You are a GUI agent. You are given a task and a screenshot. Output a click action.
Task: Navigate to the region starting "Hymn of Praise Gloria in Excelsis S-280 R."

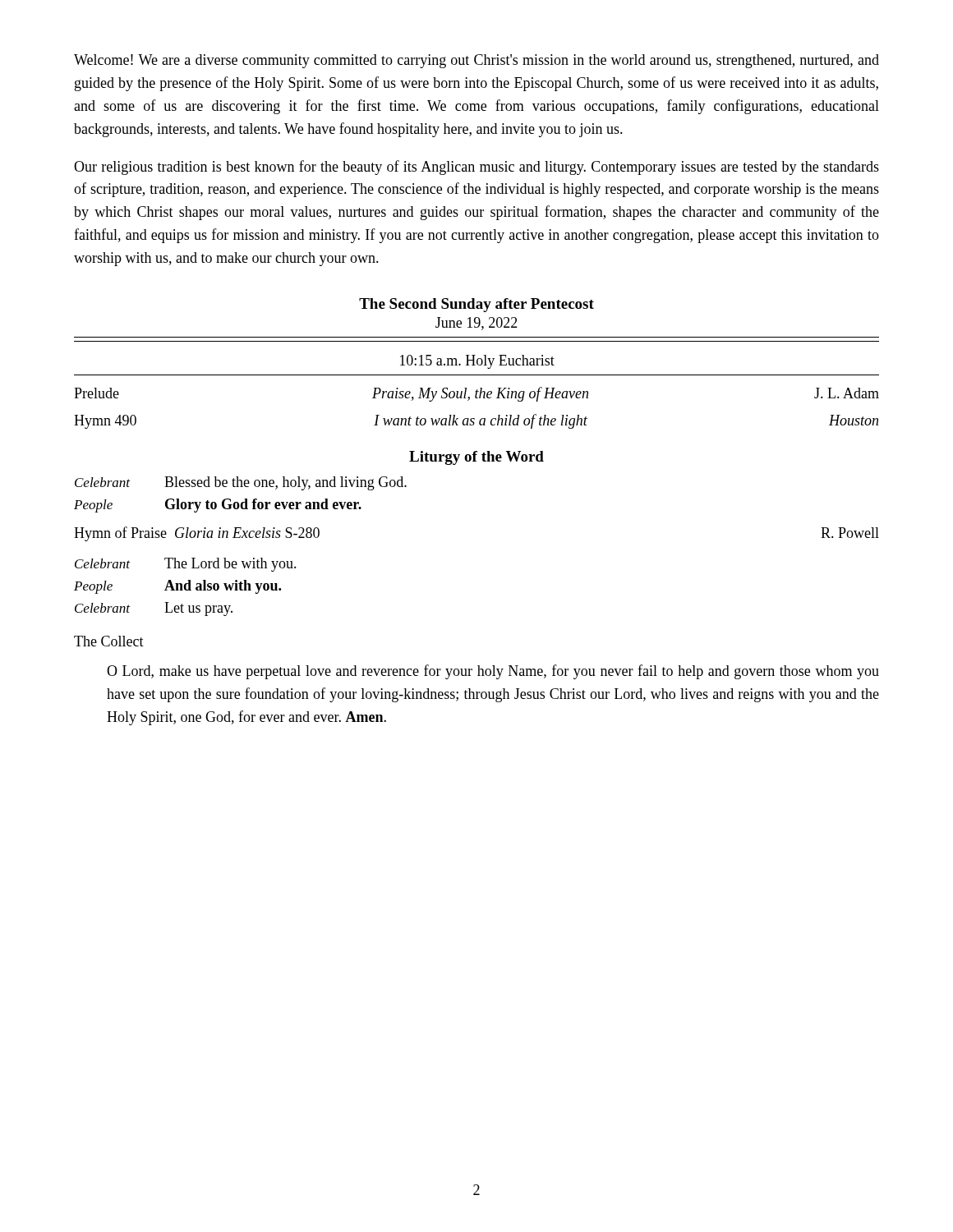click(199, 533)
